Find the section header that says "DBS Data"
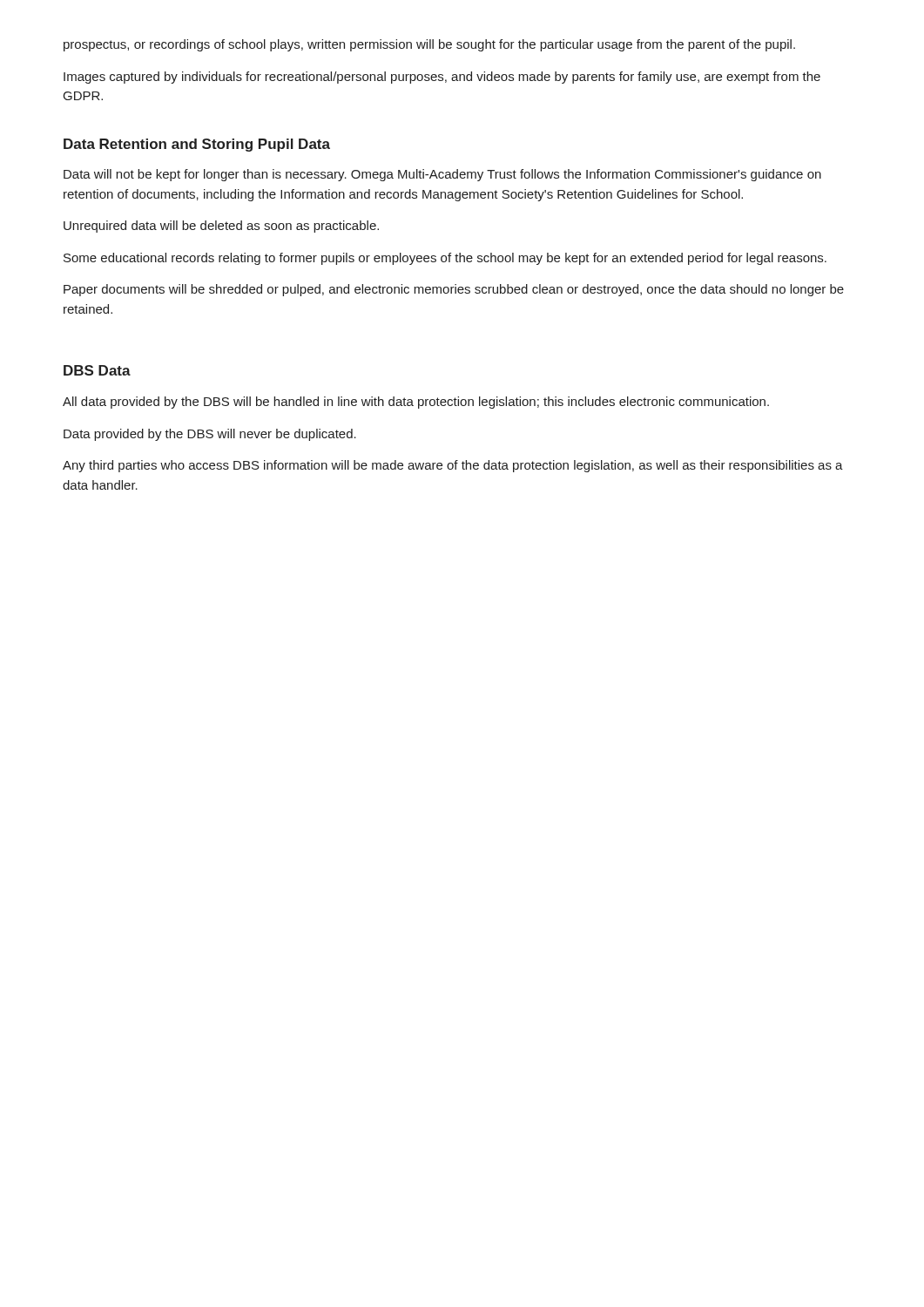 tap(97, 370)
